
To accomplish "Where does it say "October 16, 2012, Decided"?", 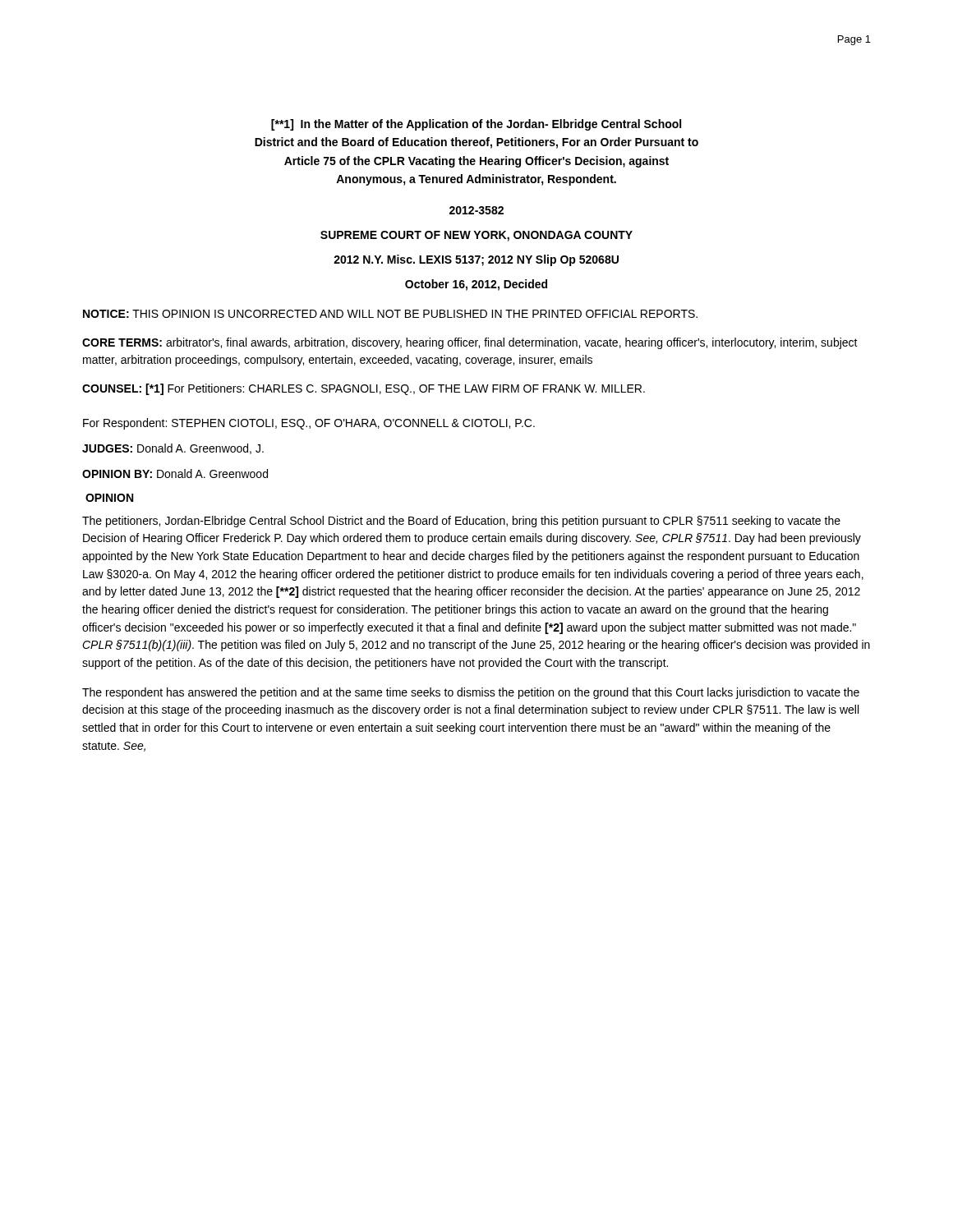I will pos(476,284).
